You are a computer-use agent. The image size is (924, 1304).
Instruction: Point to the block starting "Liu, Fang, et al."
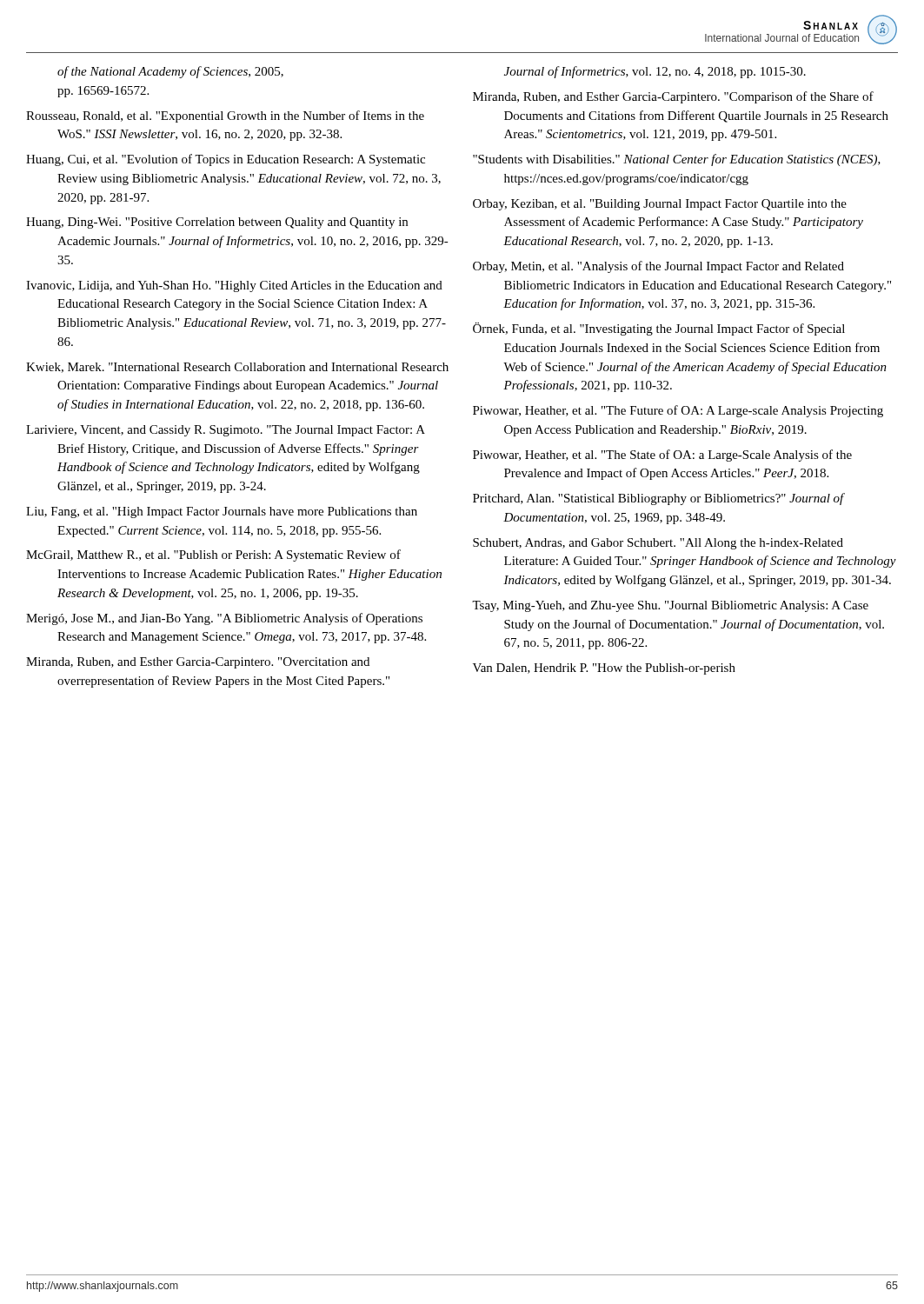222,520
